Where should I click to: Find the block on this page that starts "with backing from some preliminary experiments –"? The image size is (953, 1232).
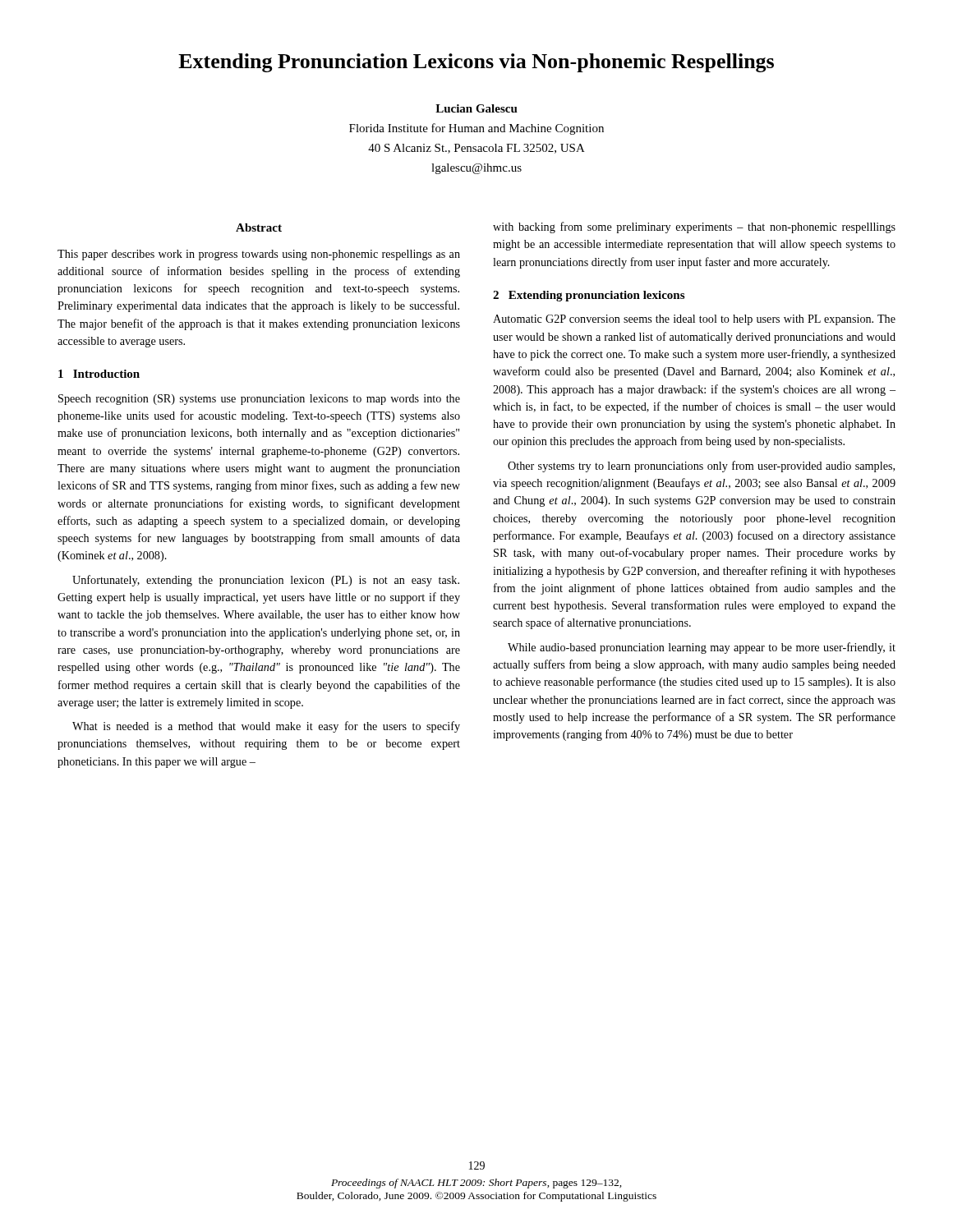point(694,245)
